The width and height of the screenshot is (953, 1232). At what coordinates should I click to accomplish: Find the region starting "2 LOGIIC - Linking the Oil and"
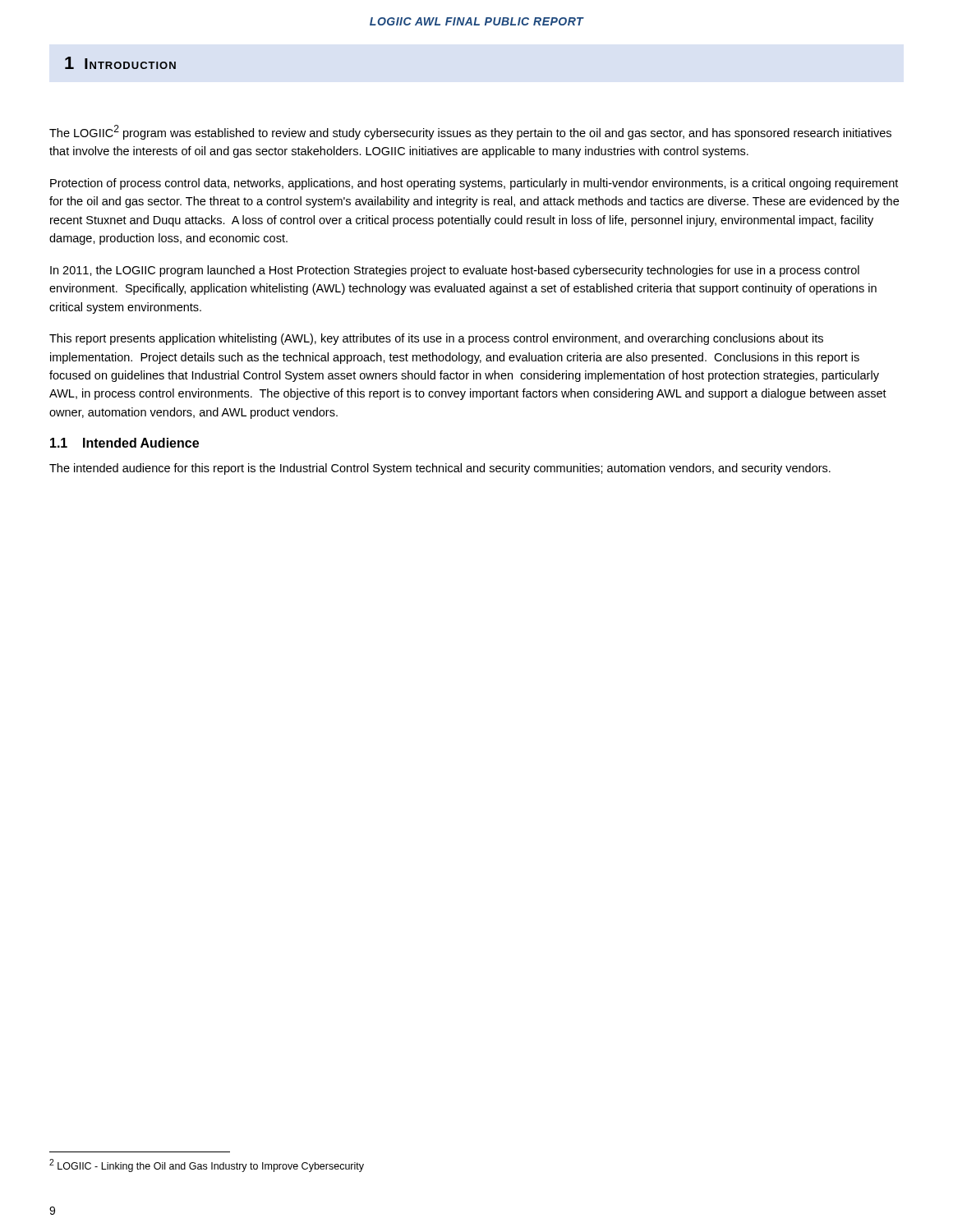pos(207,1165)
